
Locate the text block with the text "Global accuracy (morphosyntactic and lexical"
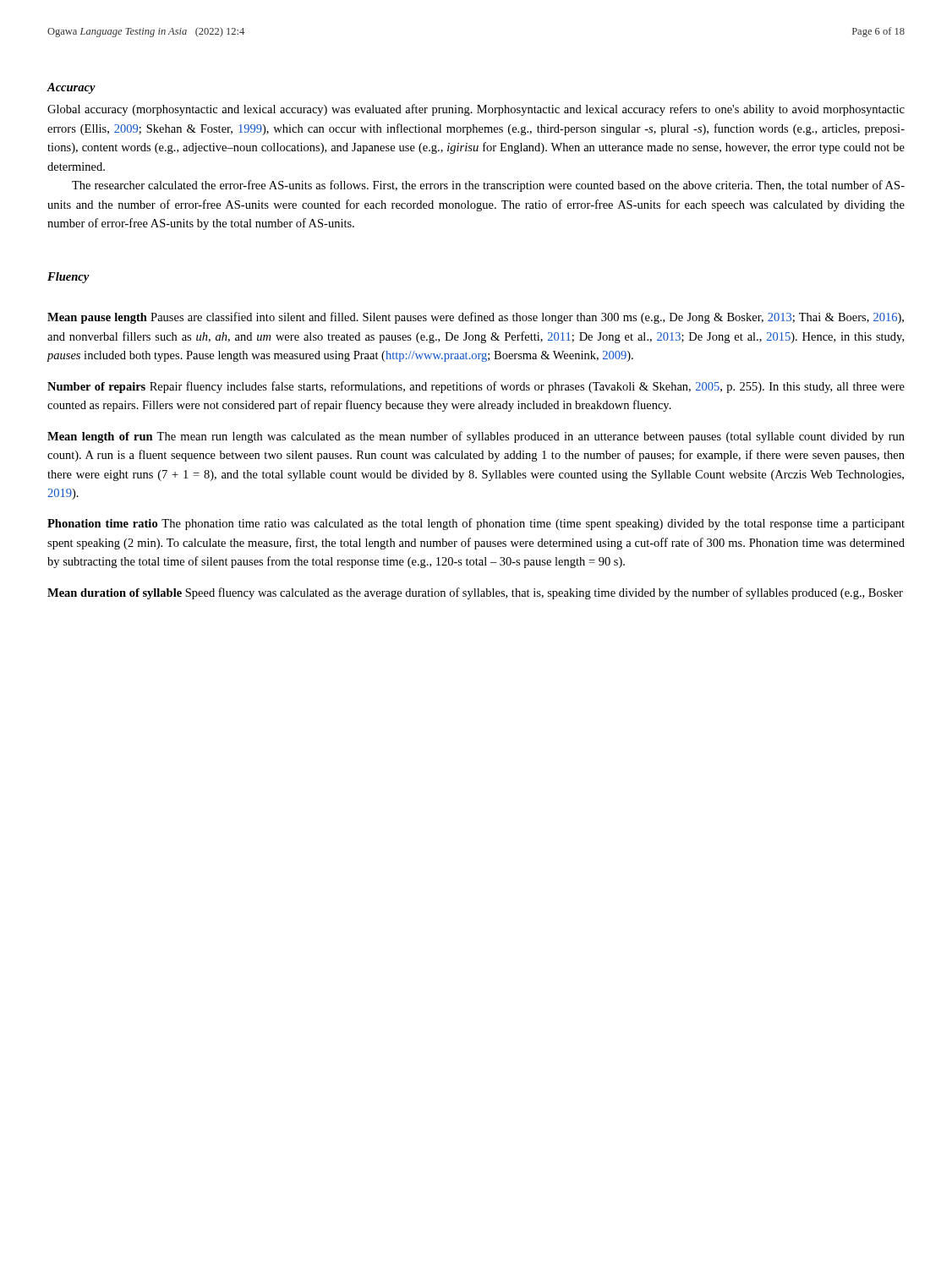(x=476, y=138)
